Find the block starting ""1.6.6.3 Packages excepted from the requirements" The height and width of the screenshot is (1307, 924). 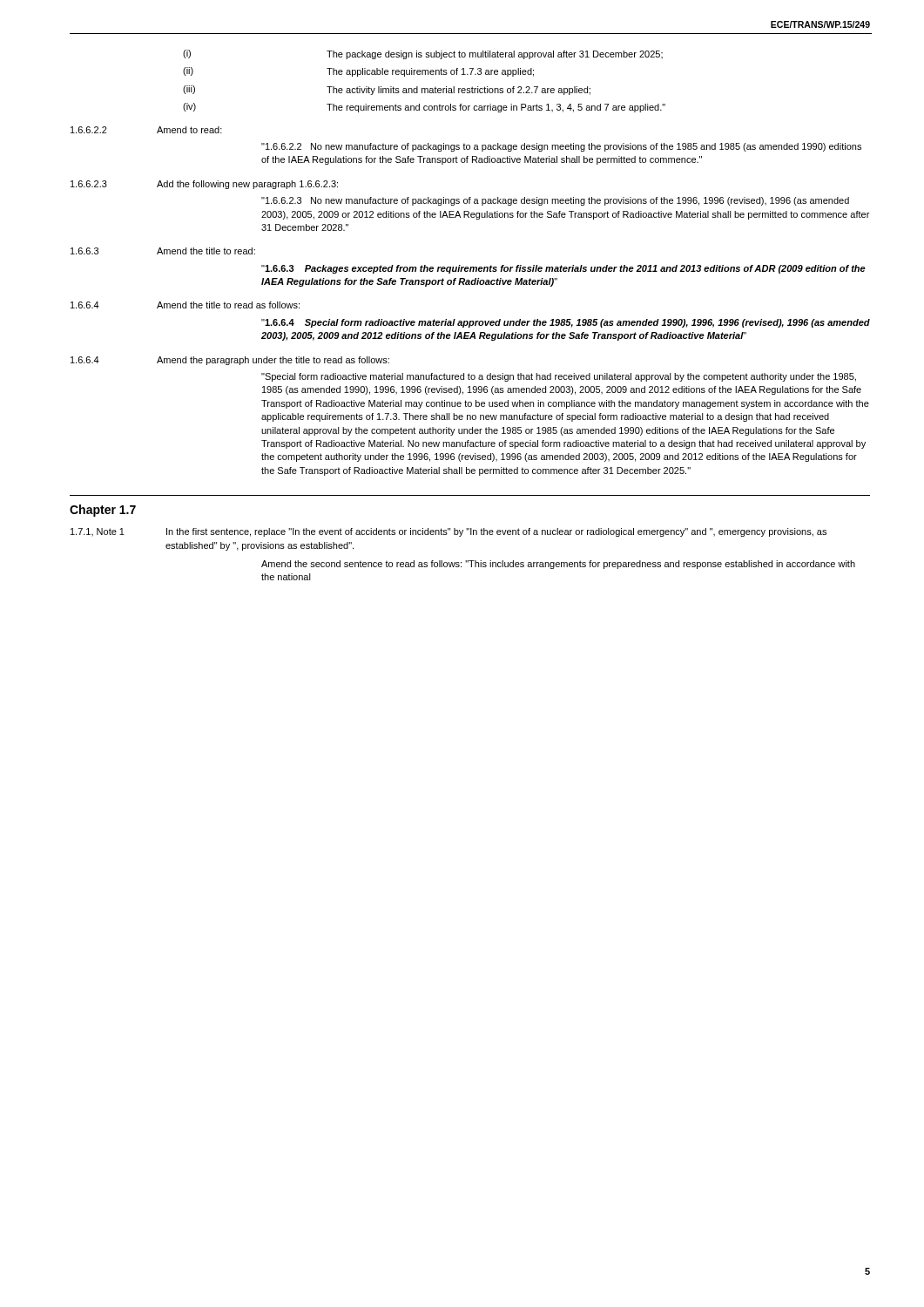click(x=563, y=275)
